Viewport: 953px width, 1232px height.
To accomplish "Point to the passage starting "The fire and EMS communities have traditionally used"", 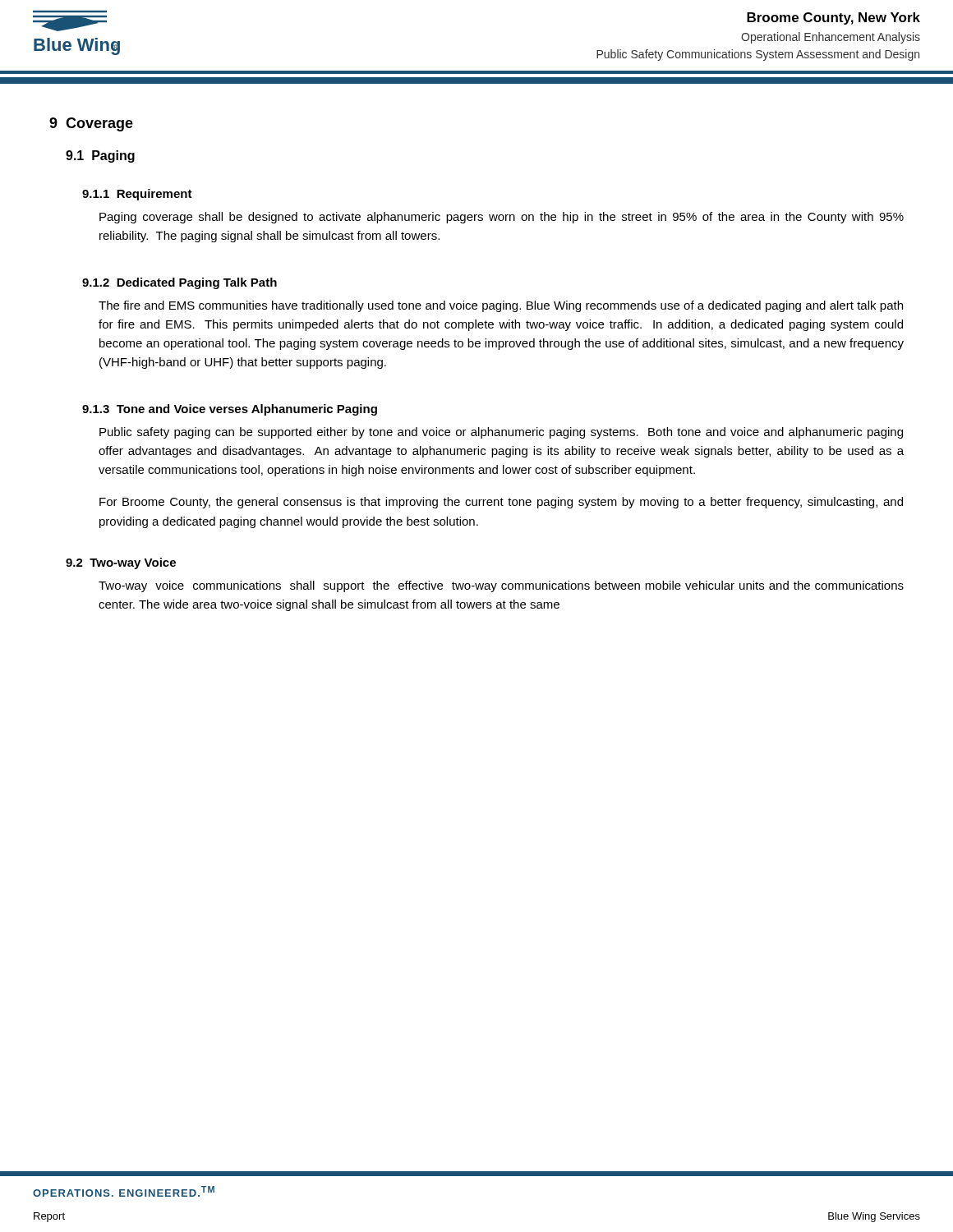I will tap(501, 333).
